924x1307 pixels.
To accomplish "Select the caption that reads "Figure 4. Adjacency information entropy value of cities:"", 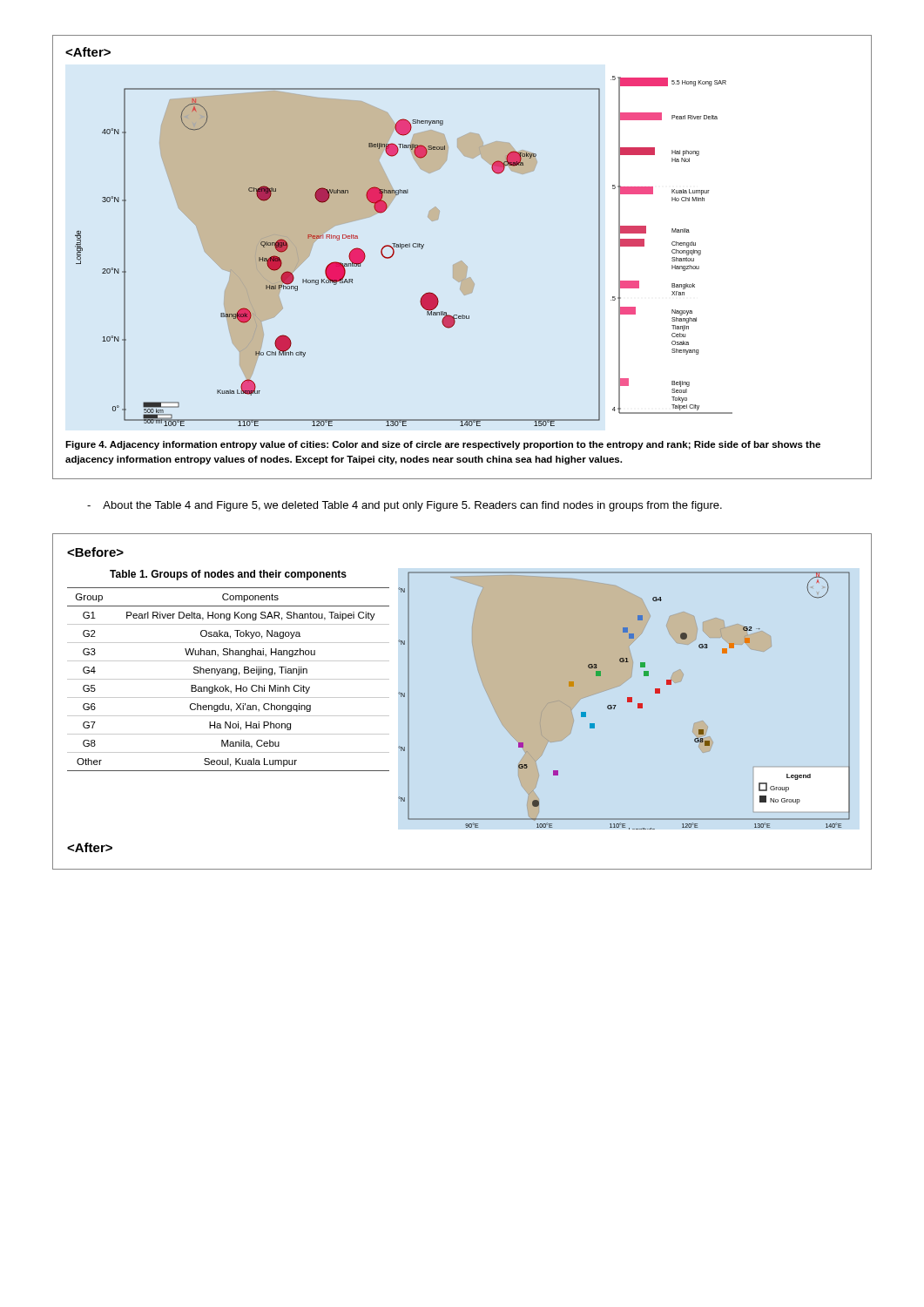I will [x=443, y=452].
